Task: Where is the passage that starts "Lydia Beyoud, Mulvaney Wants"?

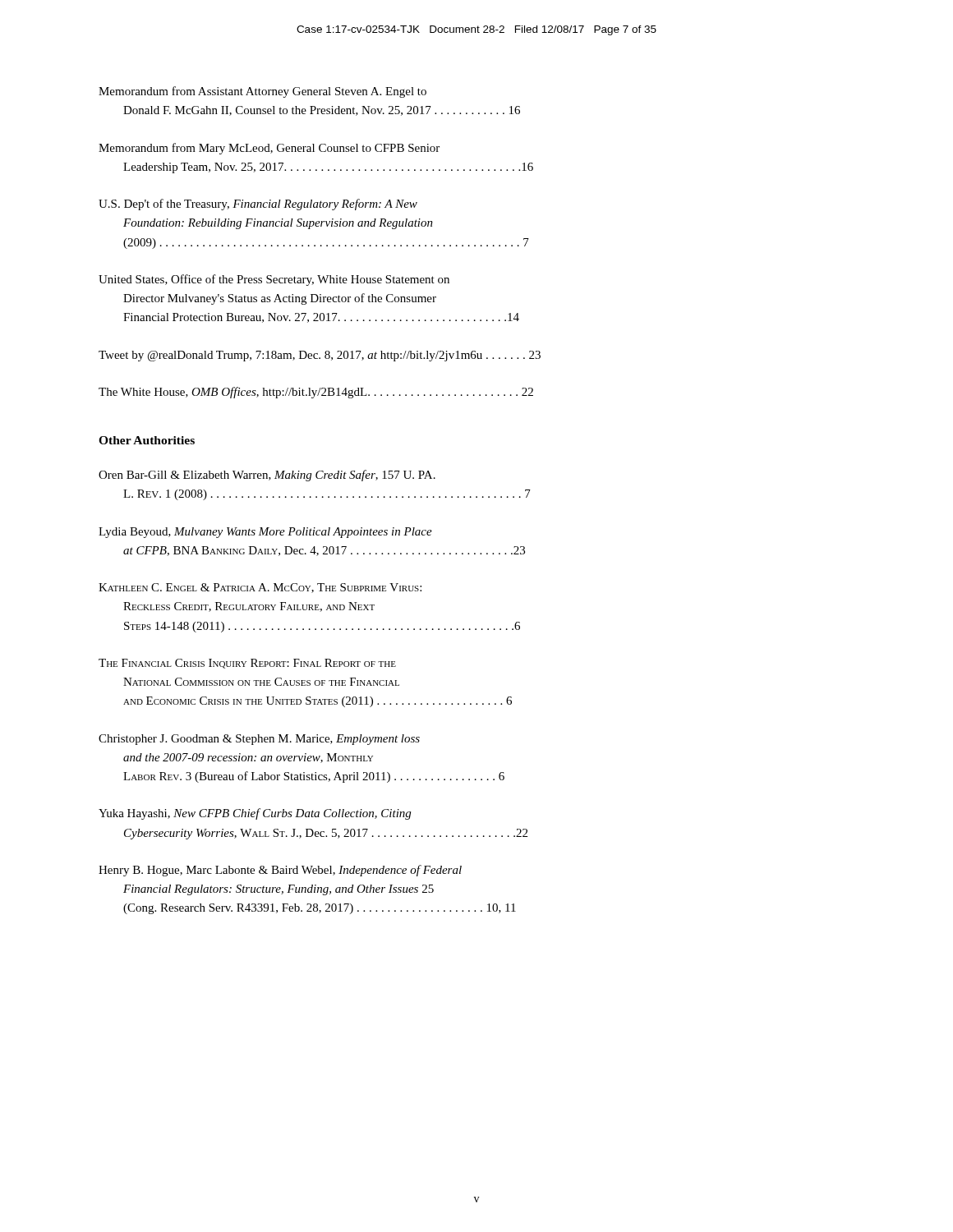Action: [x=312, y=541]
